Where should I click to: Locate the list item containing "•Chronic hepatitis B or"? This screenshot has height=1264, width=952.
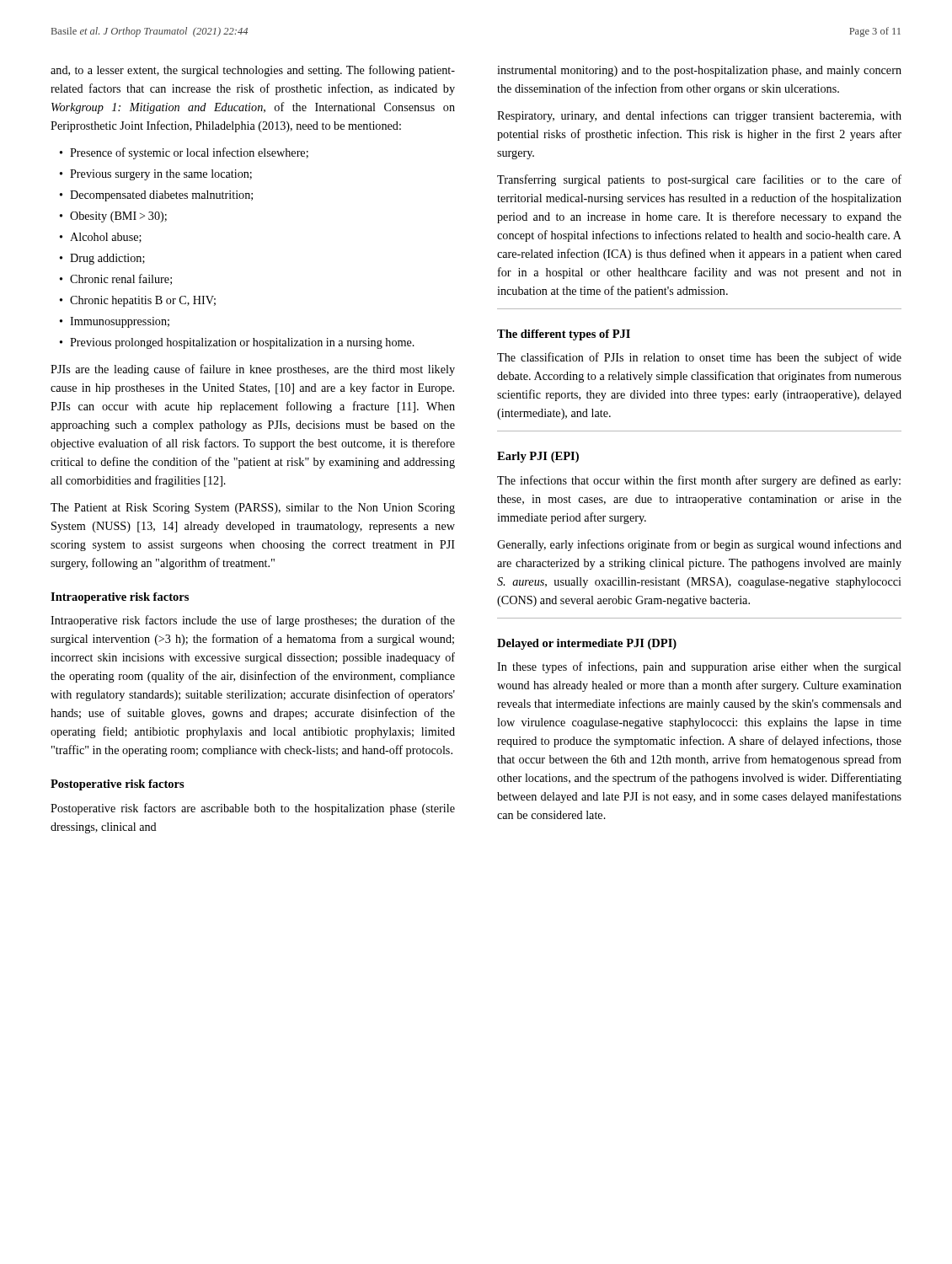(x=138, y=300)
